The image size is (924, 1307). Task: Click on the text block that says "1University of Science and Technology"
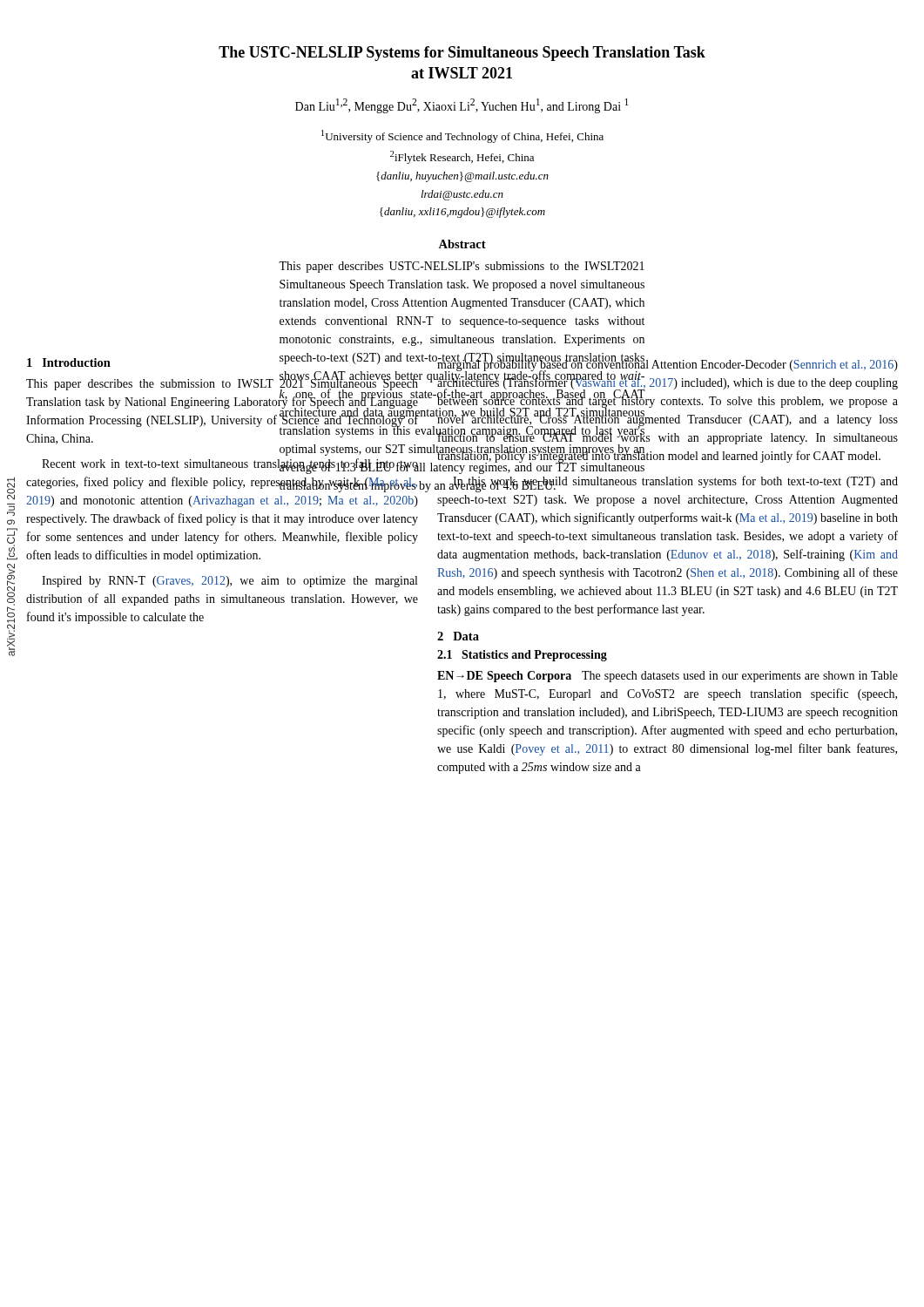pos(462,173)
